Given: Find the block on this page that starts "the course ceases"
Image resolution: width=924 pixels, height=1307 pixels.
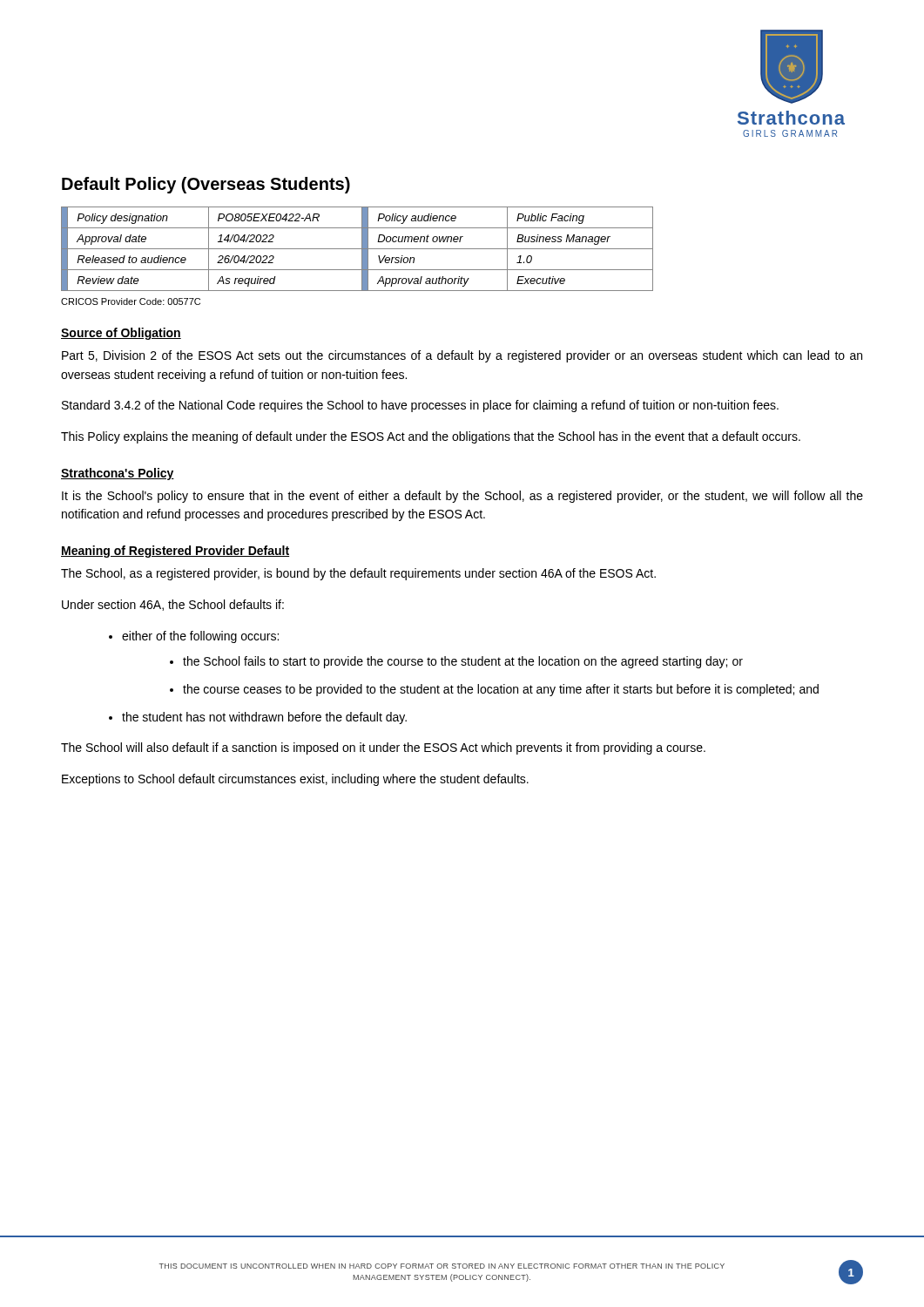Looking at the screenshot, I should 501,689.
